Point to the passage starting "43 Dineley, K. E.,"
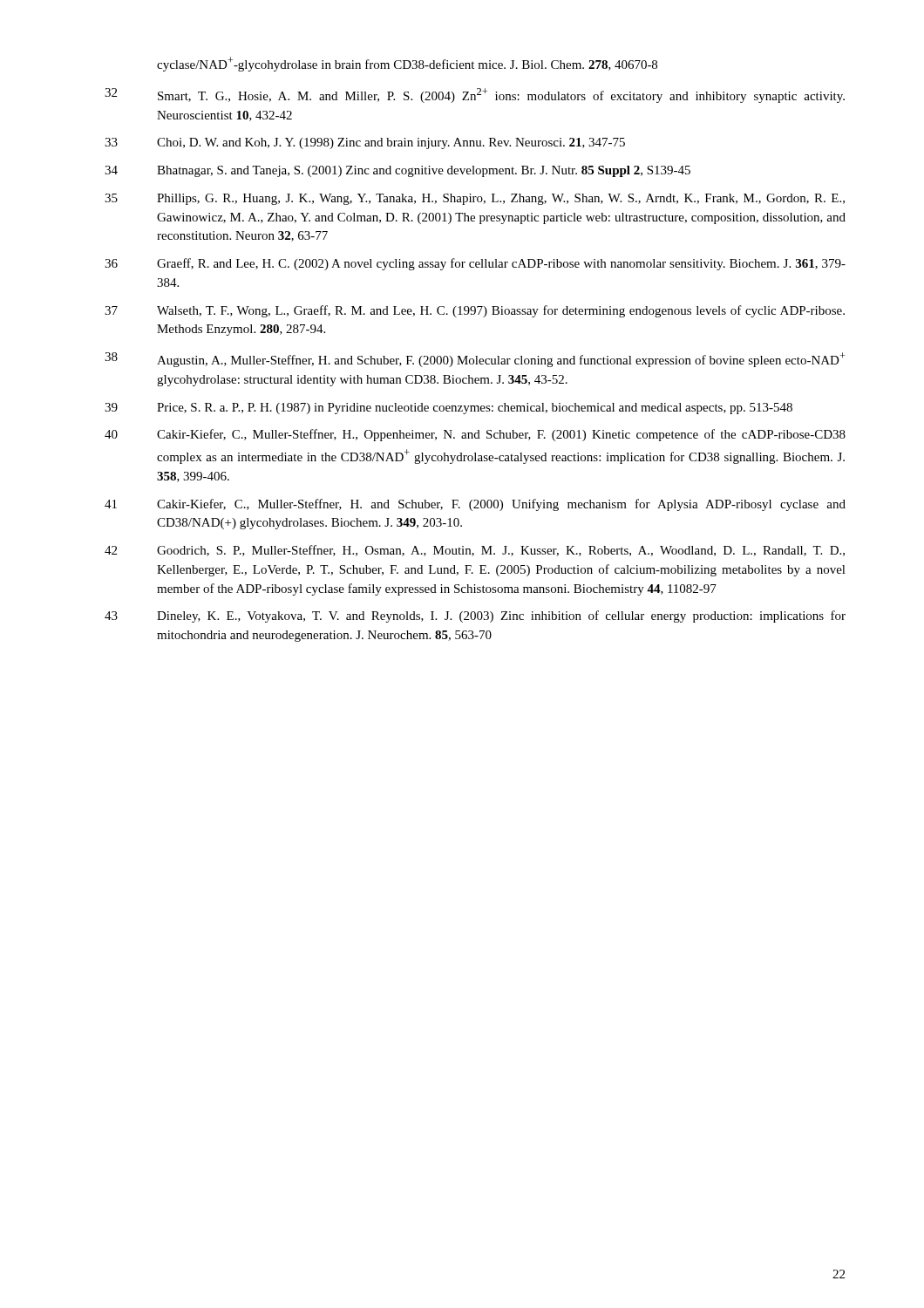 [475, 626]
